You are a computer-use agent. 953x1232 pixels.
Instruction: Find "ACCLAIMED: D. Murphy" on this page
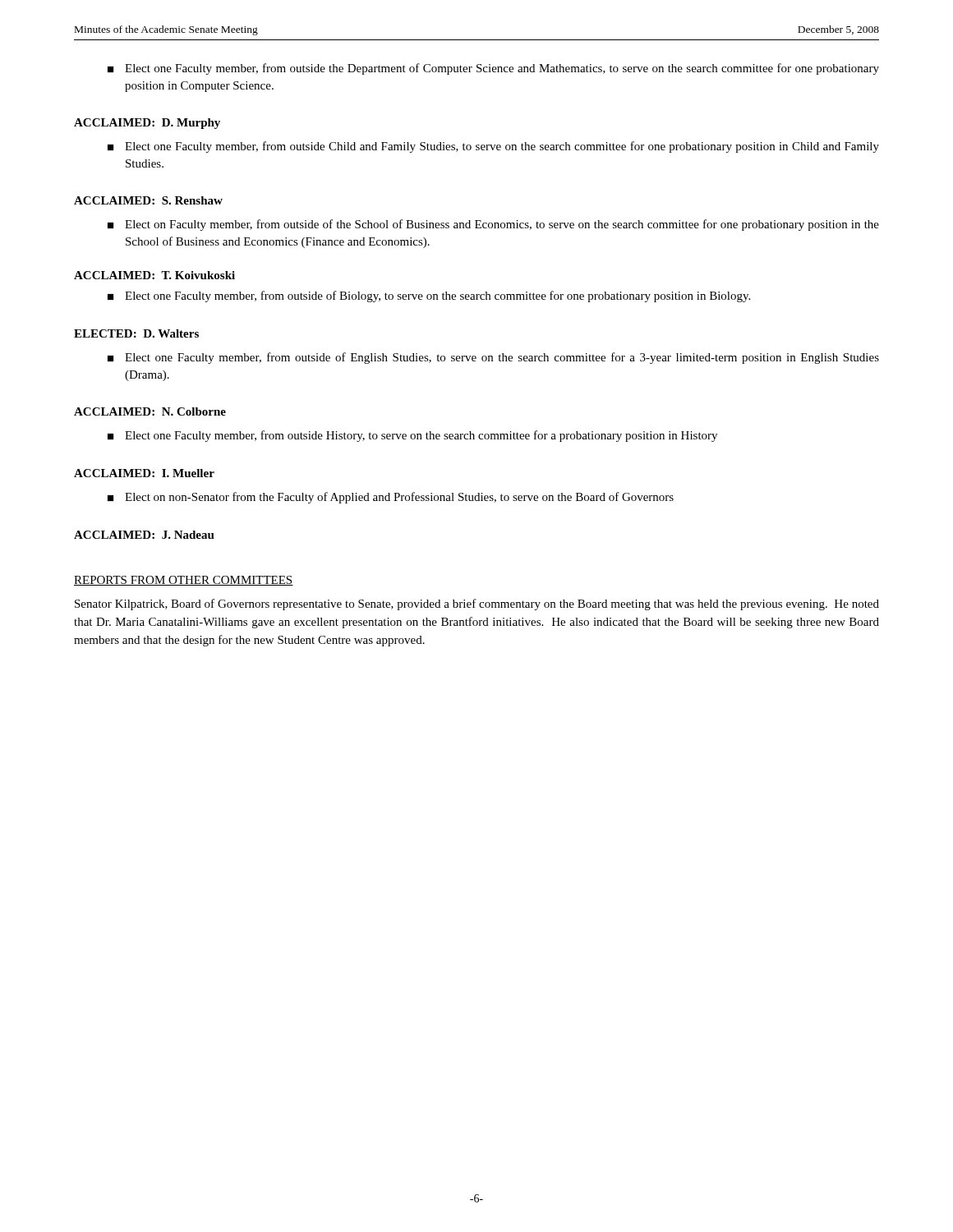(x=147, y=122)
